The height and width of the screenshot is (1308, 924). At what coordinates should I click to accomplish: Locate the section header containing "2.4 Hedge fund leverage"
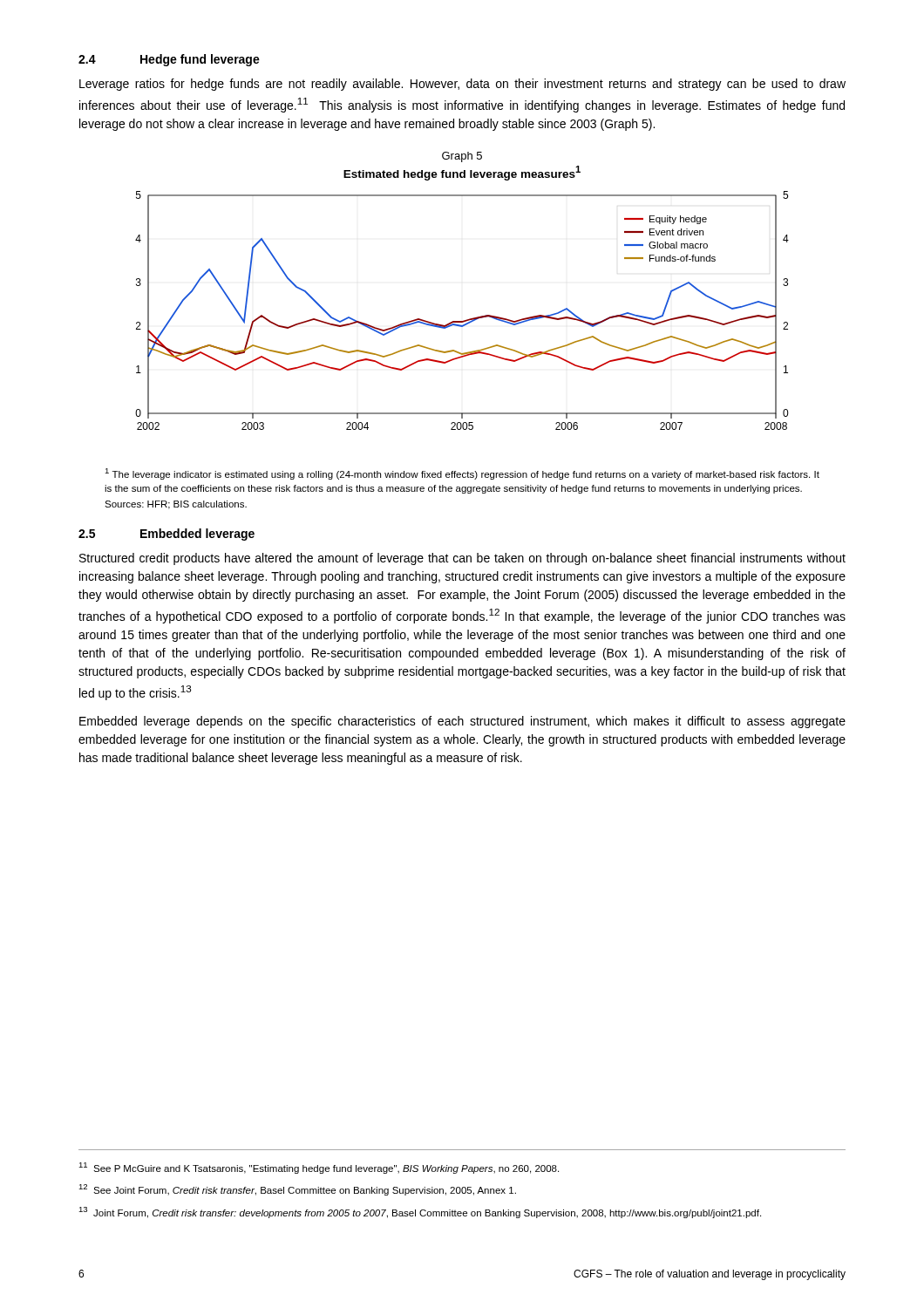point(169,59)
